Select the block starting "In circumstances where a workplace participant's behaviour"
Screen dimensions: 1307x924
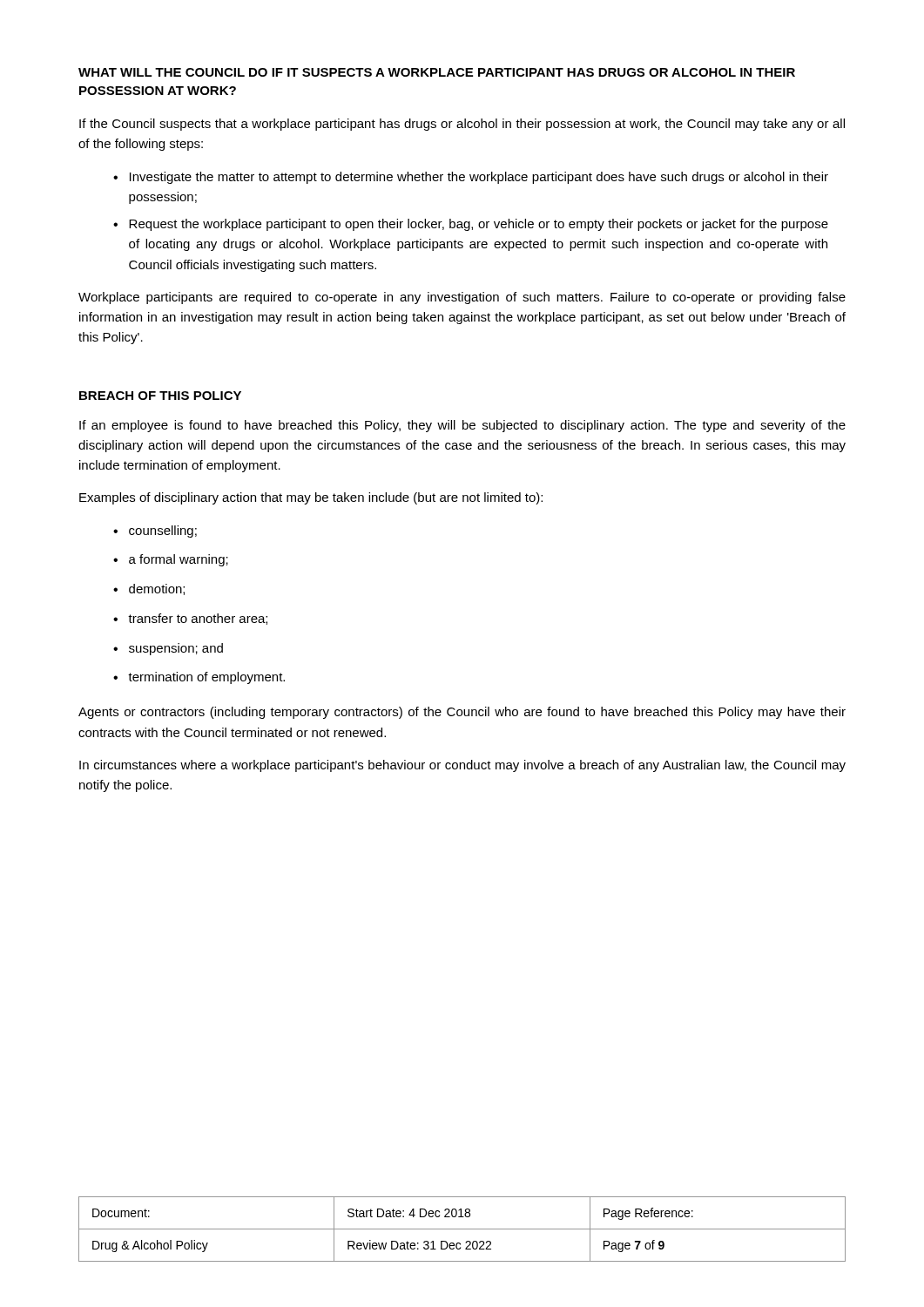(x=462, y=775)
